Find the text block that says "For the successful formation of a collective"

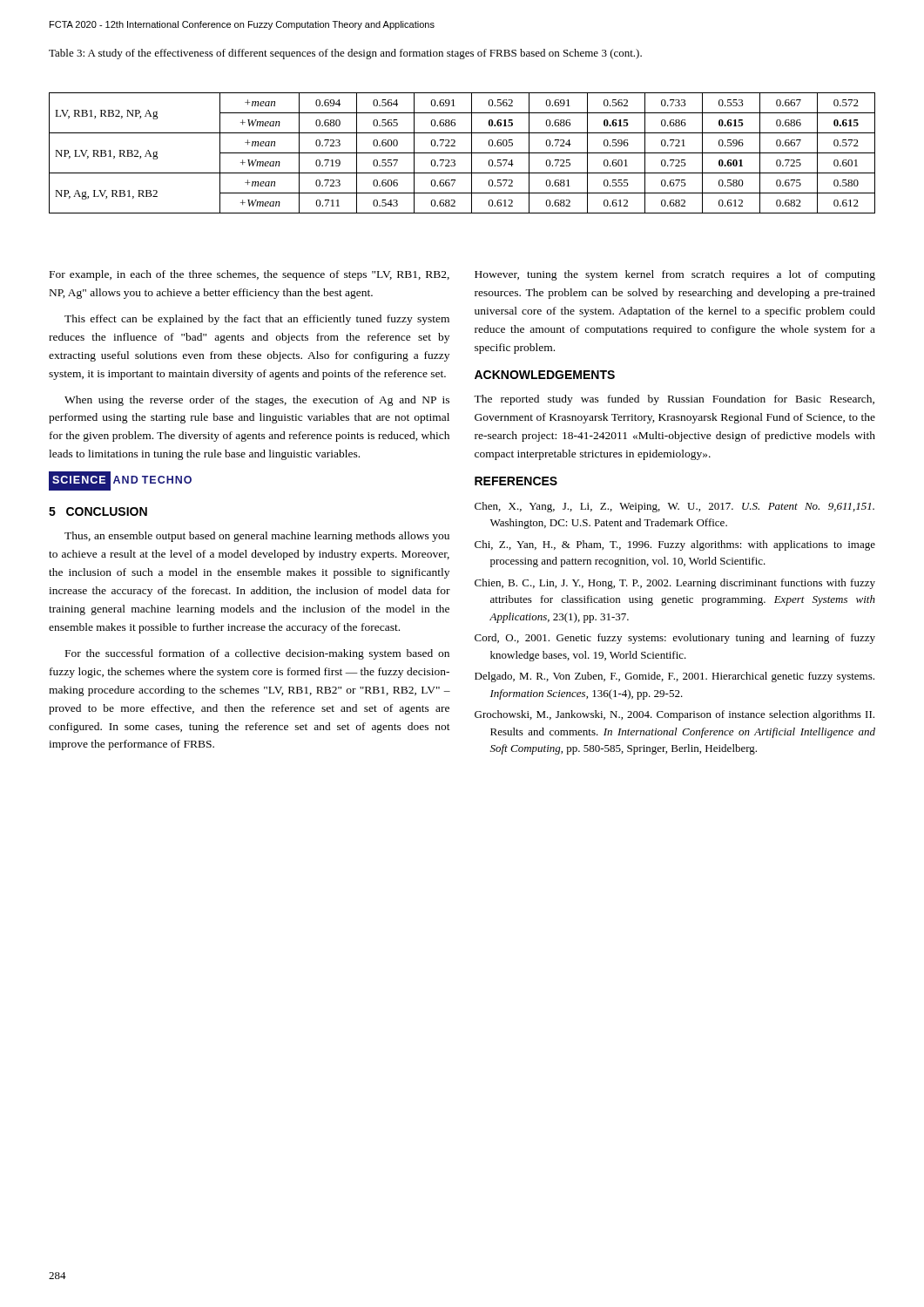click(249, 698)
